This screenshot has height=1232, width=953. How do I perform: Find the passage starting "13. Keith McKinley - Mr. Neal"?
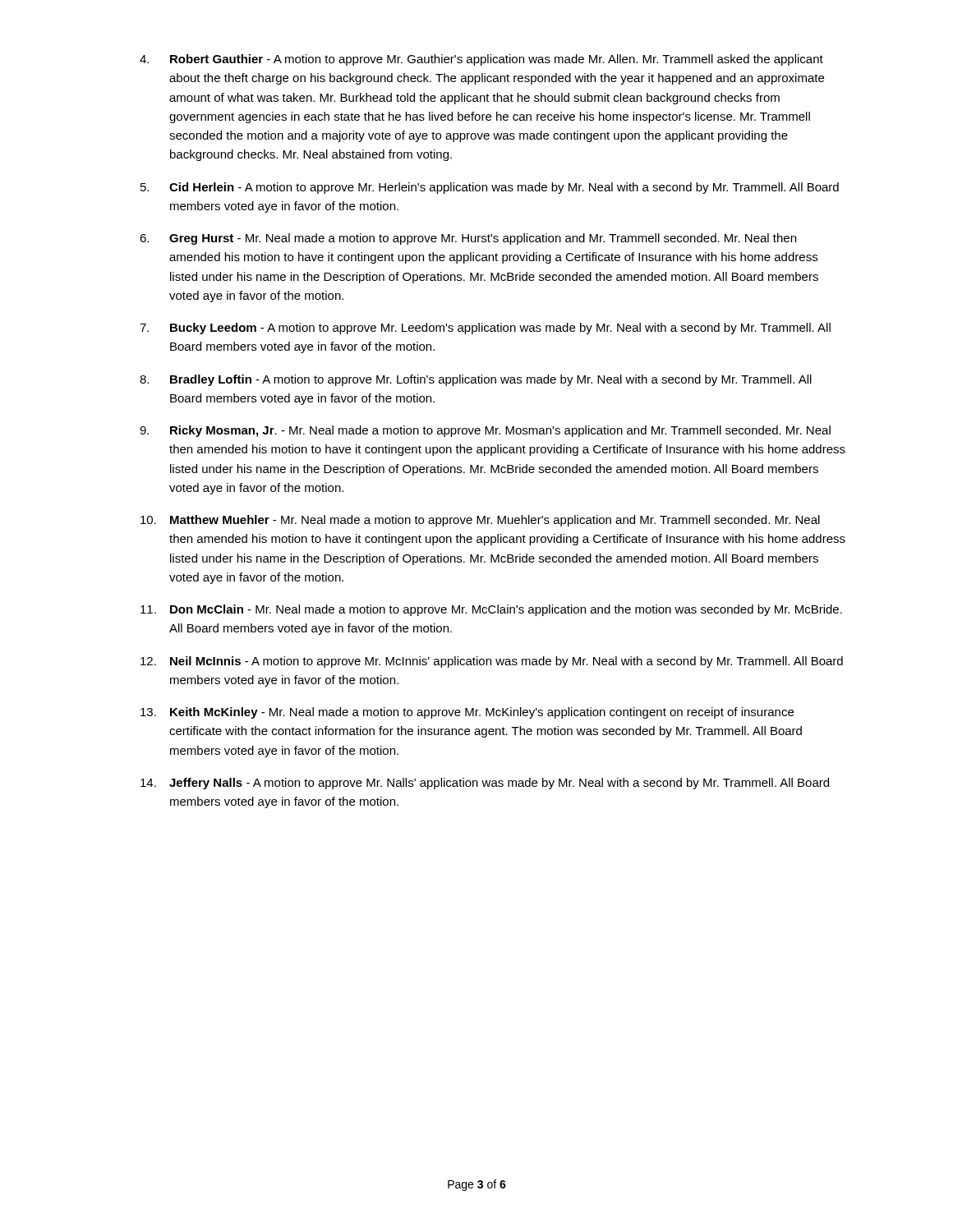[493, 731]
